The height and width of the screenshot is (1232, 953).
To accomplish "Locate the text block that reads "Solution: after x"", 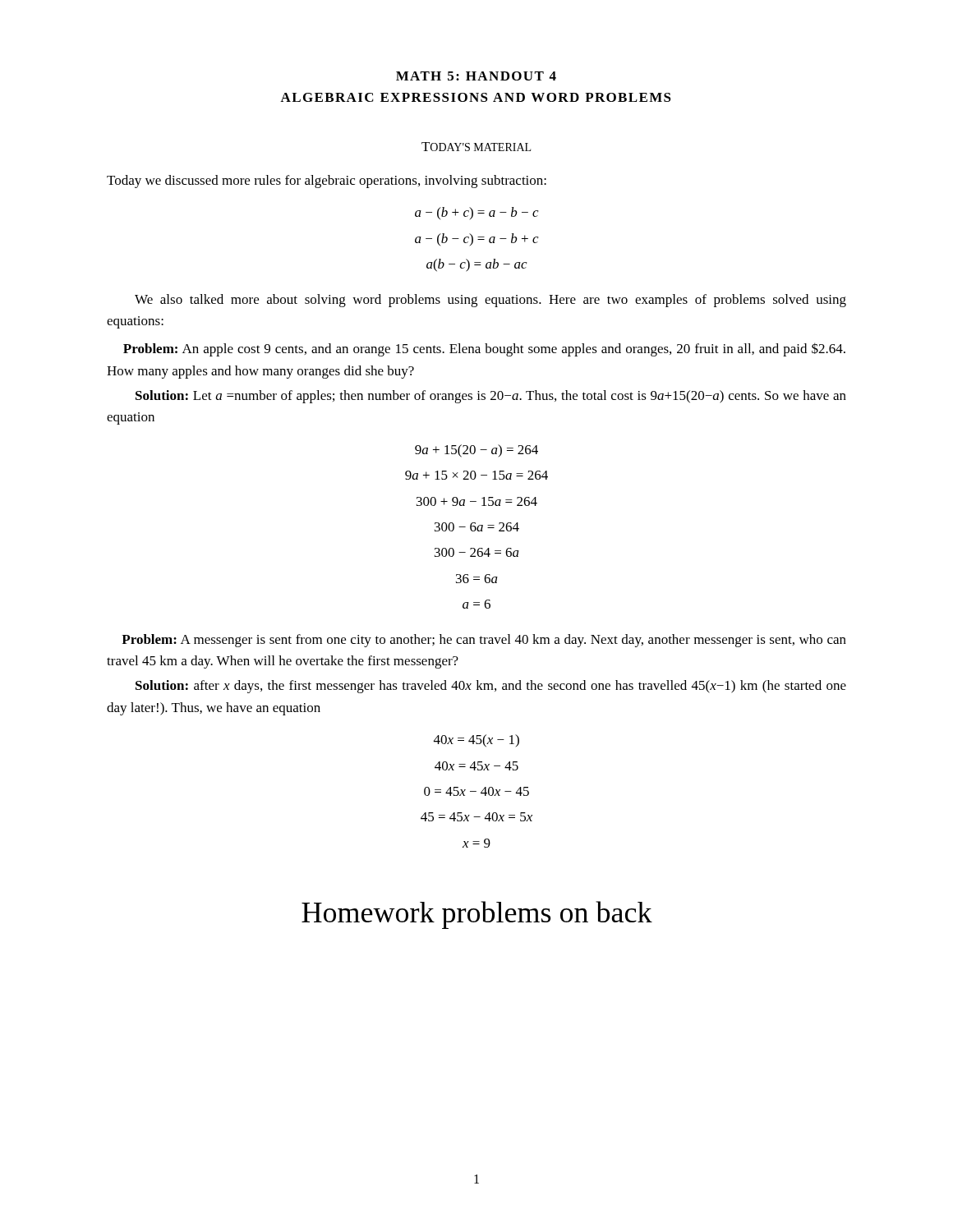I will pyautogui.click(x=476, y=697).
